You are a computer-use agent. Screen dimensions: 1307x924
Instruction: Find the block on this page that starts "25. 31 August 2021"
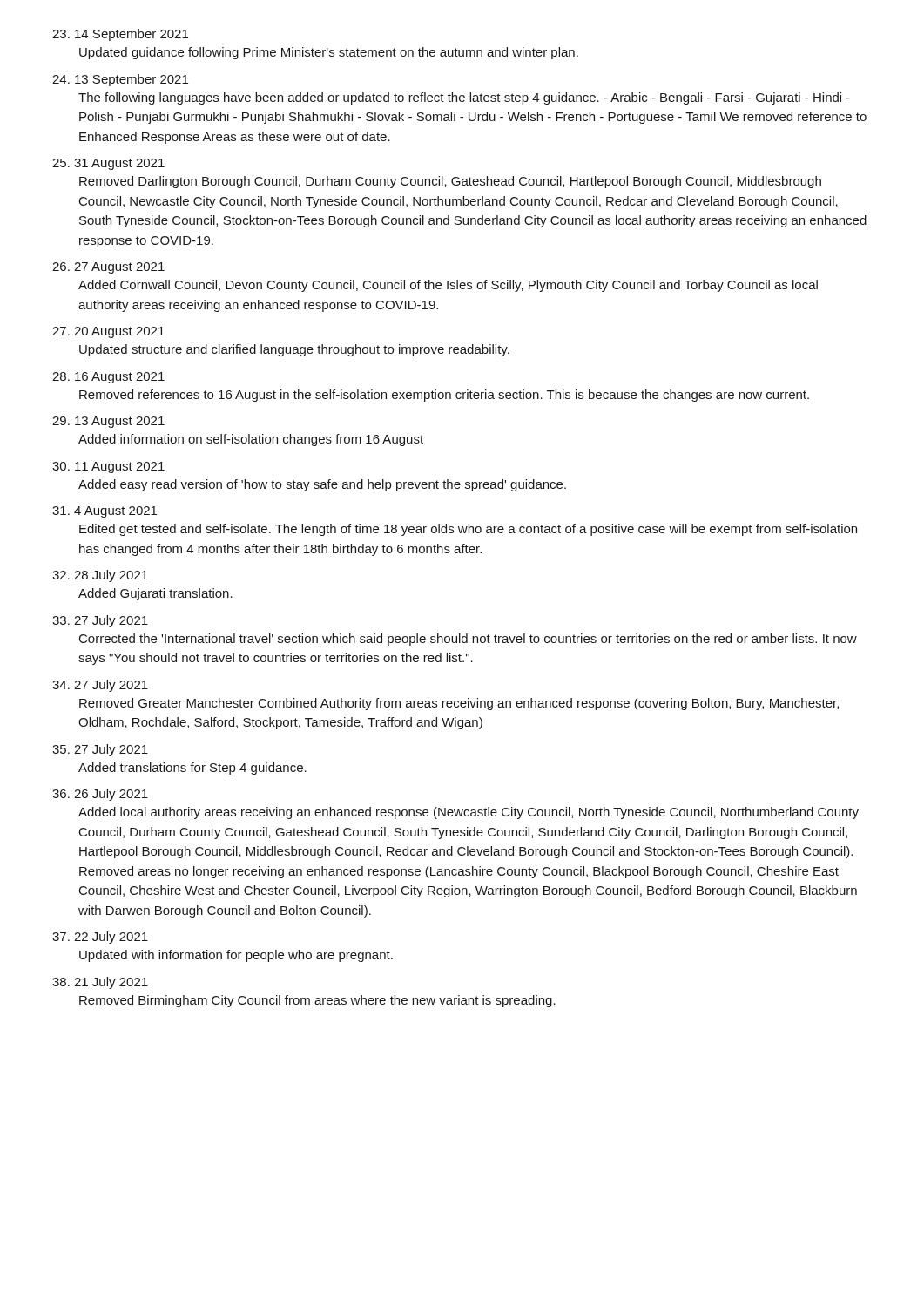[462, 203]
